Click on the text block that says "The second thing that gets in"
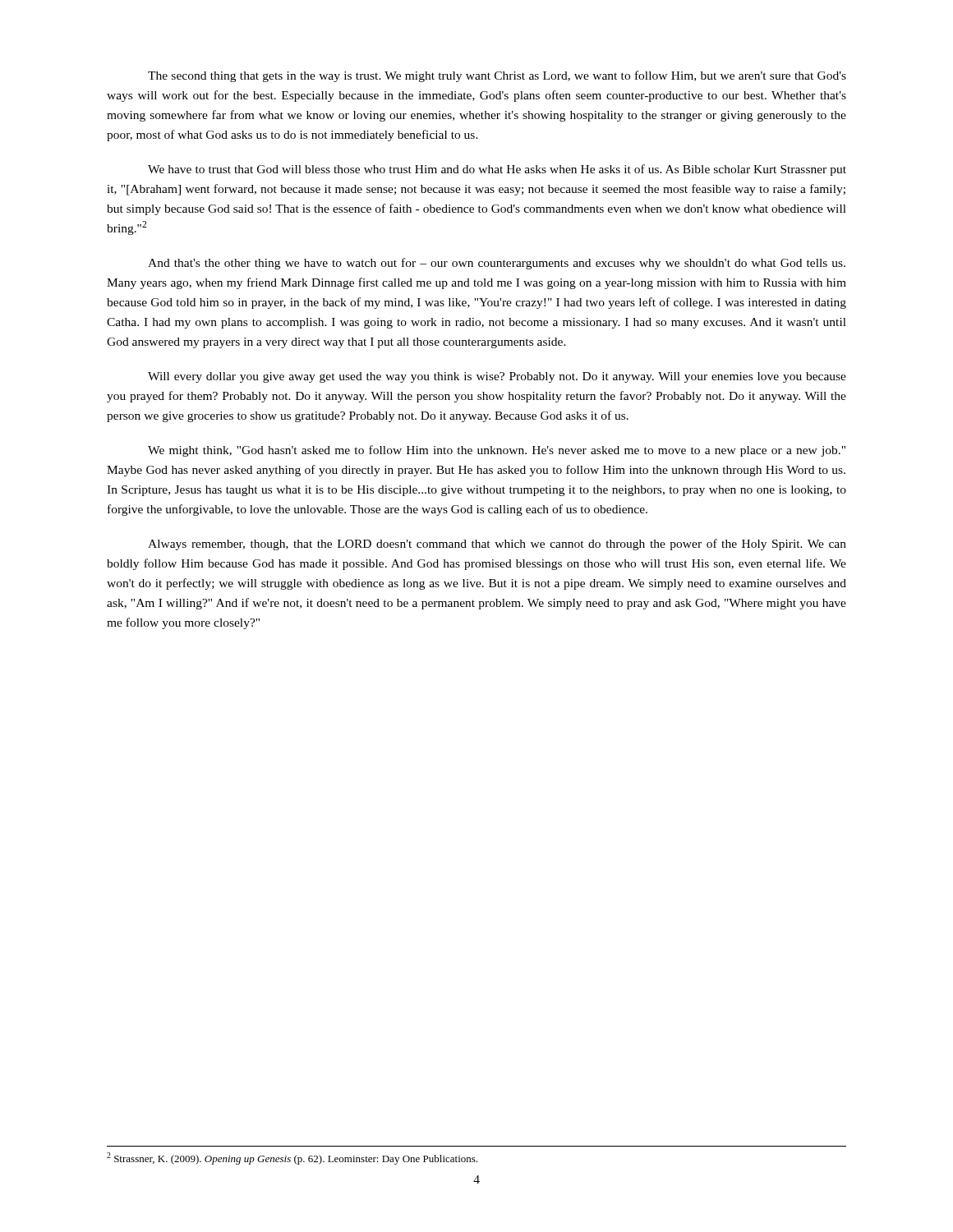Screen dimensions: 1232x953 pyautogui.click(x=476, y=105)
